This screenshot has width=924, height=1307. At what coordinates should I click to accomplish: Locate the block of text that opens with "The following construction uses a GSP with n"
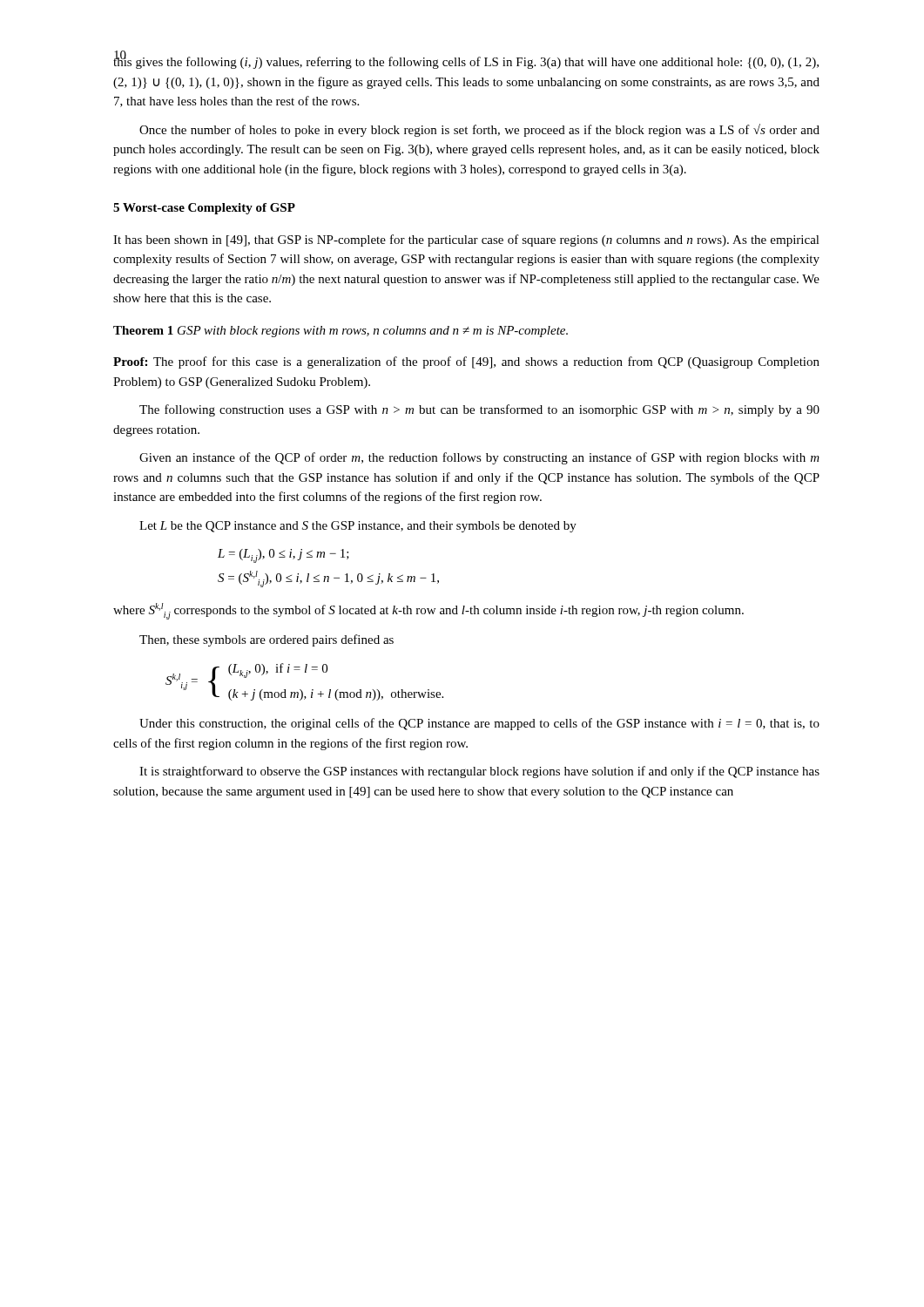pyautogui.click(x=466, y=420)
